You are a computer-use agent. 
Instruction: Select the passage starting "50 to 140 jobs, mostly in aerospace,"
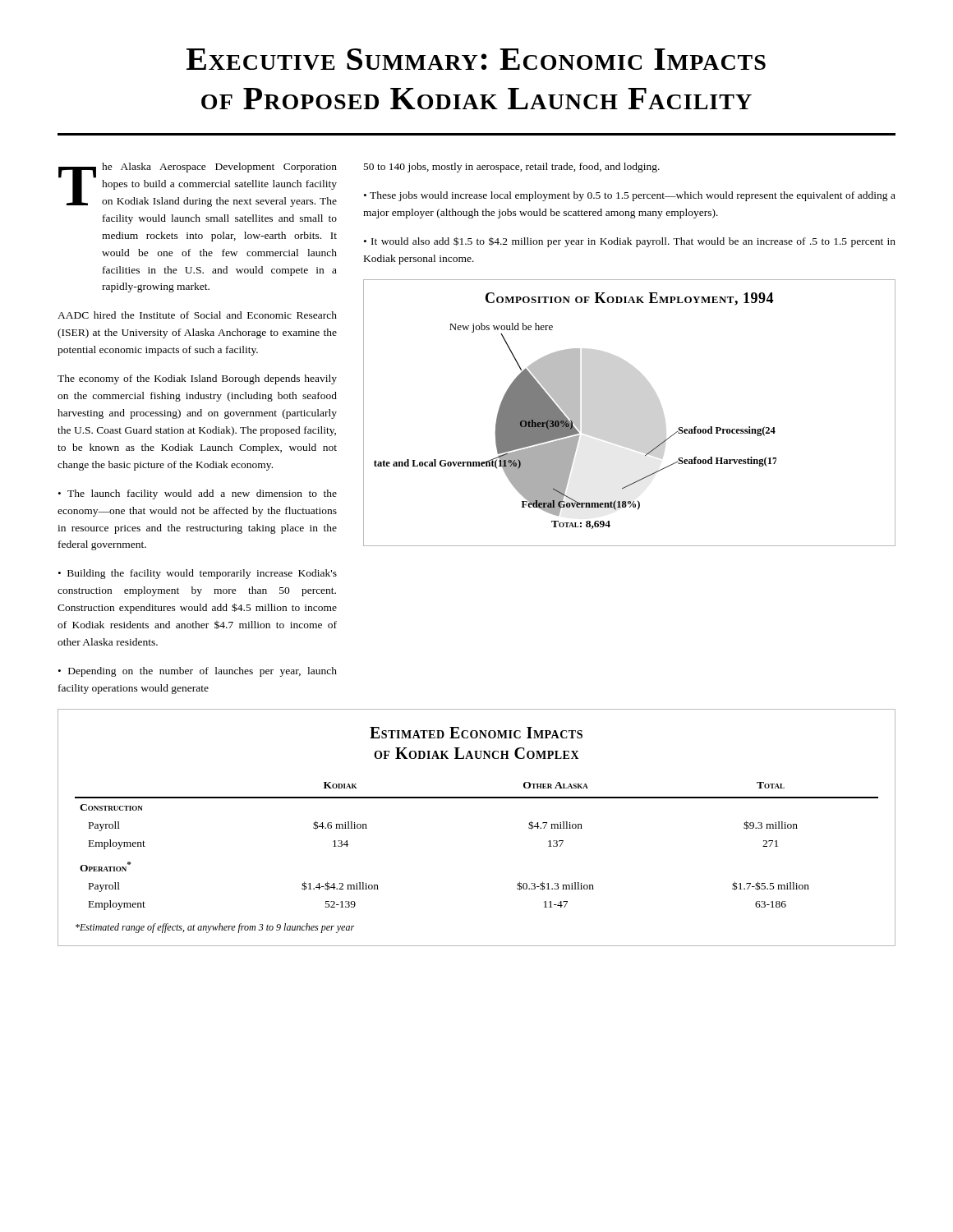[x=512, y=166]
